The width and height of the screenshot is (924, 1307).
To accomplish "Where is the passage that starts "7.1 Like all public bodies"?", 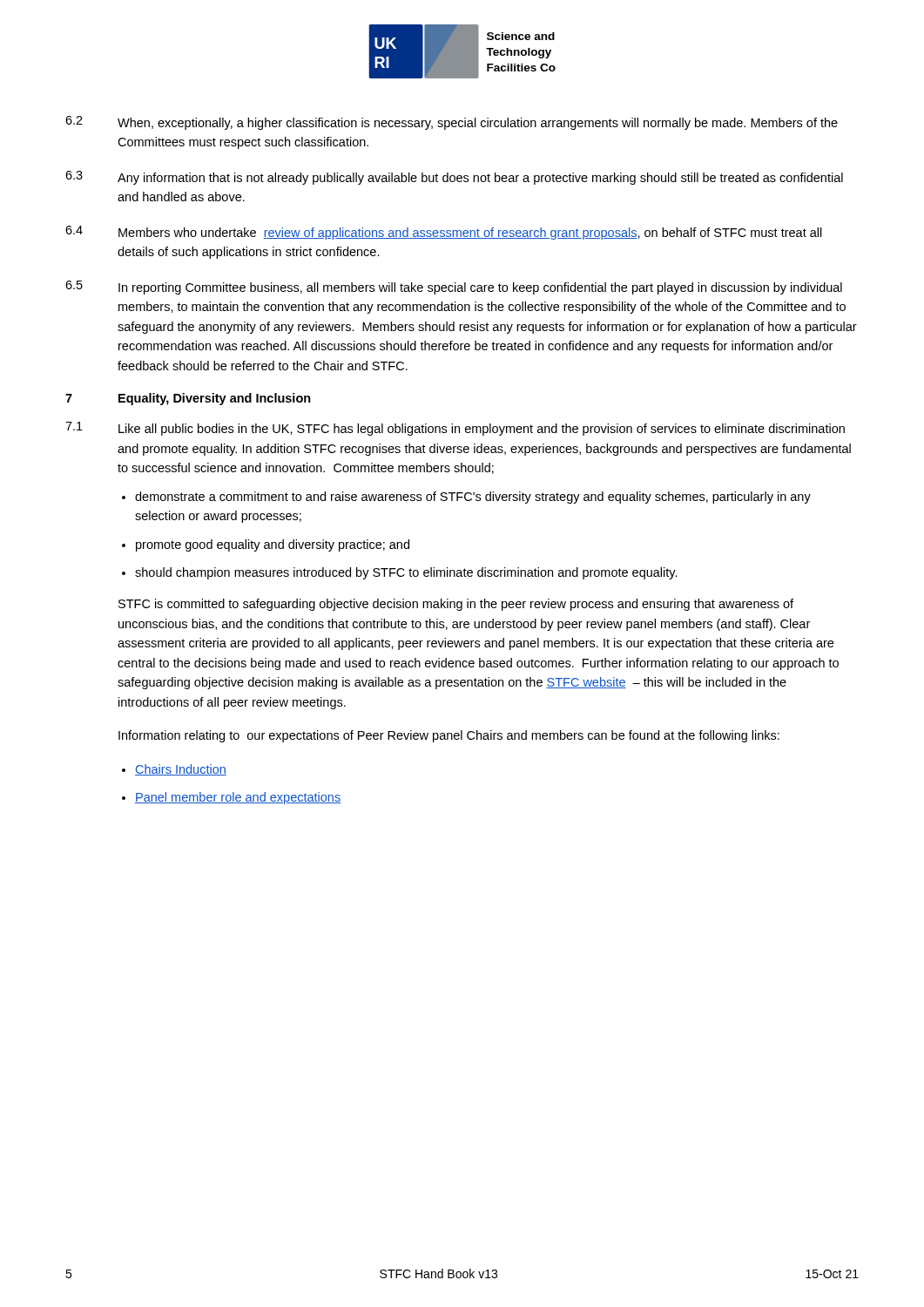I will point(462,449).
